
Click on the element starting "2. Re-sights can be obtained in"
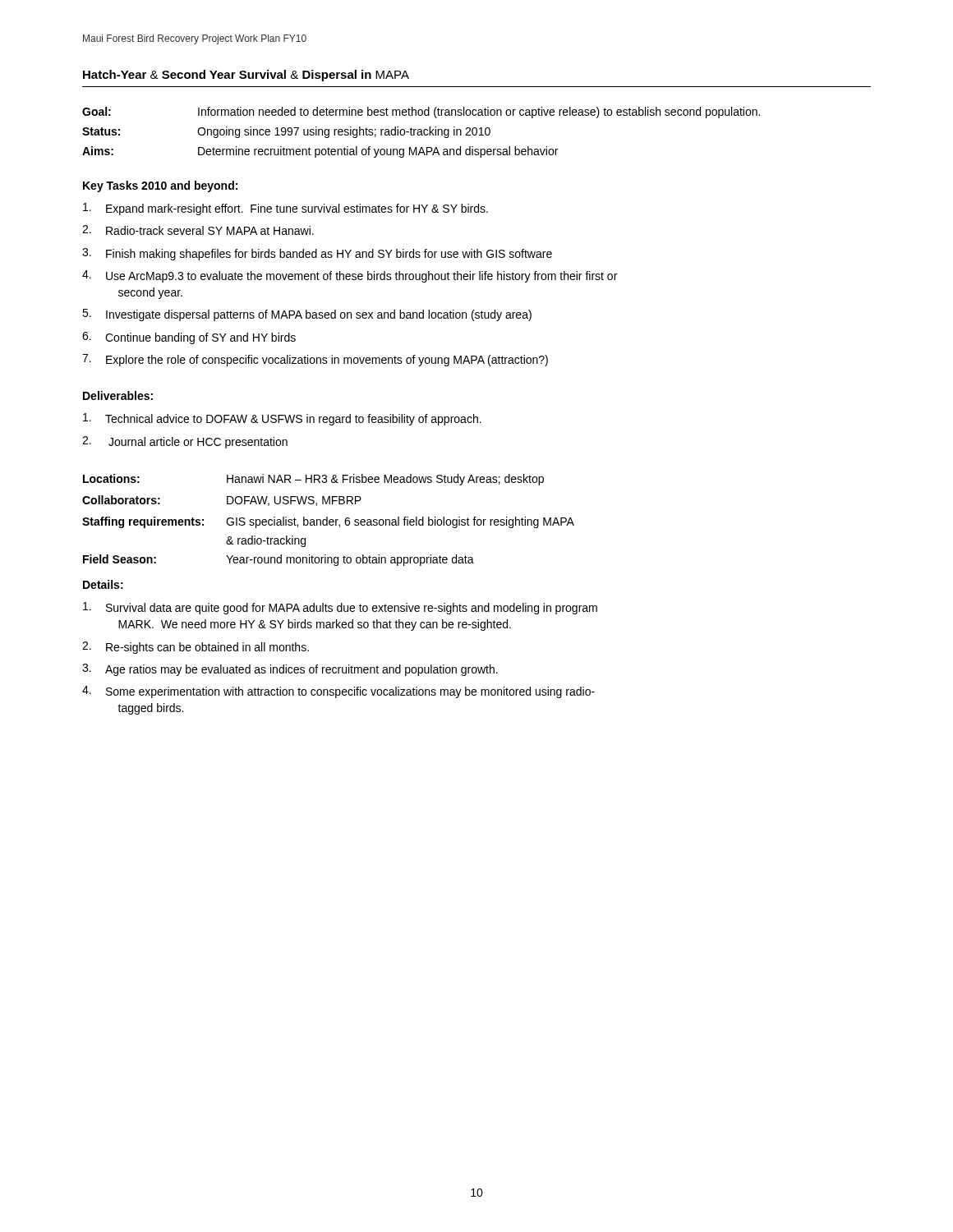point(196,647)
